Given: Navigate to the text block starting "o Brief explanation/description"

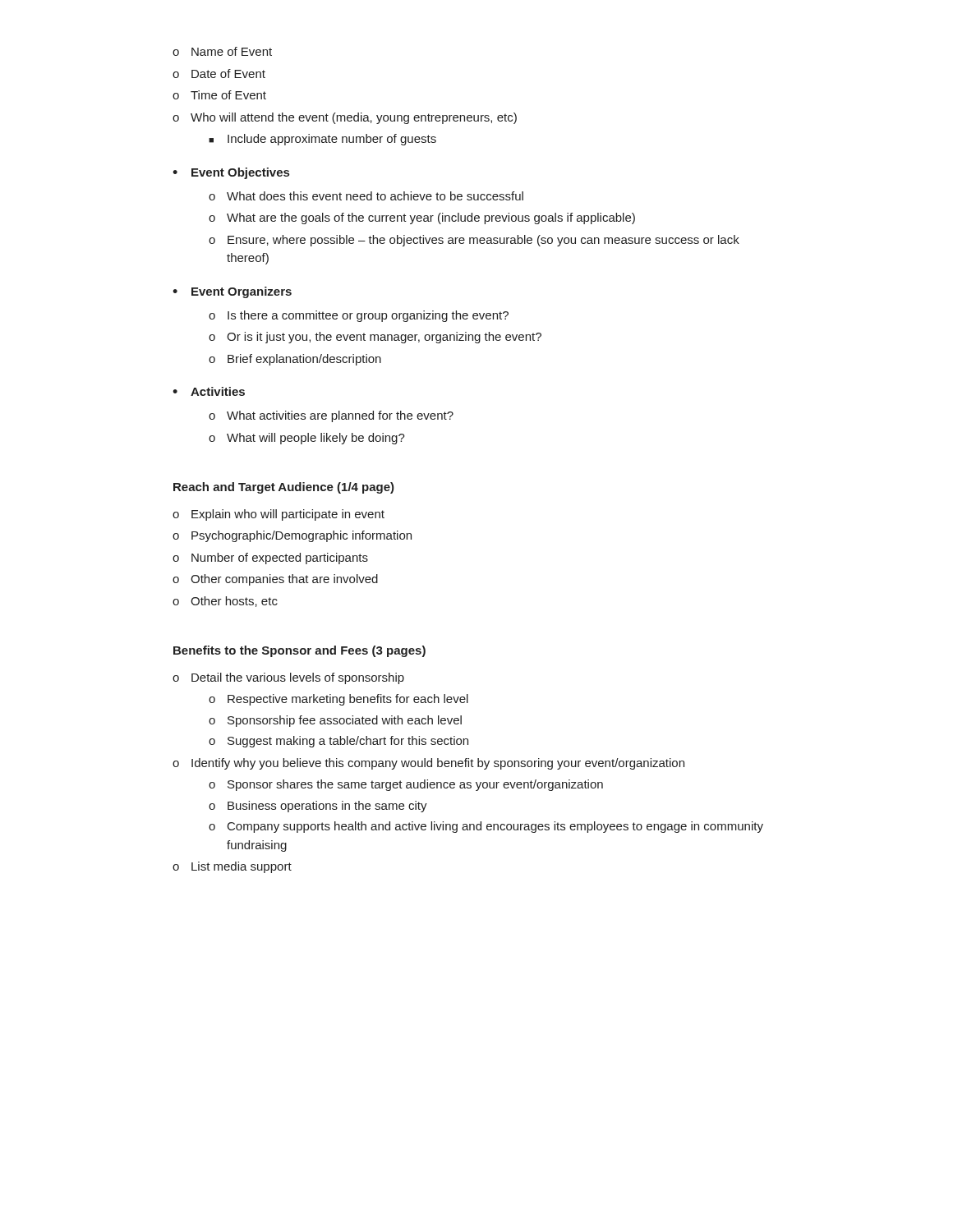Looking at the screenshot, I should tap(295, 360).
